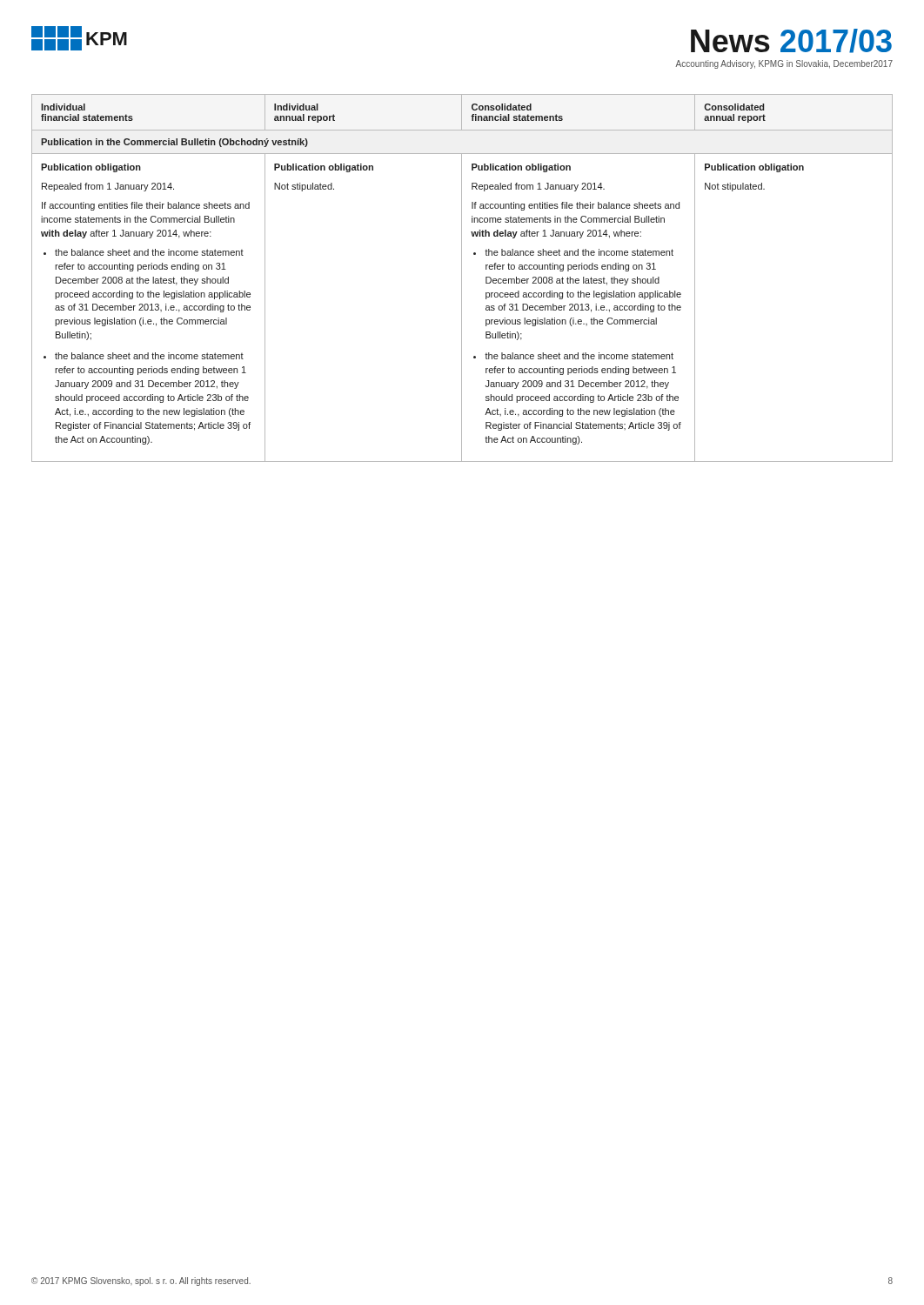Find the title that reads "News 2017/03 Accounting Advisory, KPMG in Slovakia, December2017"

tap(784, 47)
